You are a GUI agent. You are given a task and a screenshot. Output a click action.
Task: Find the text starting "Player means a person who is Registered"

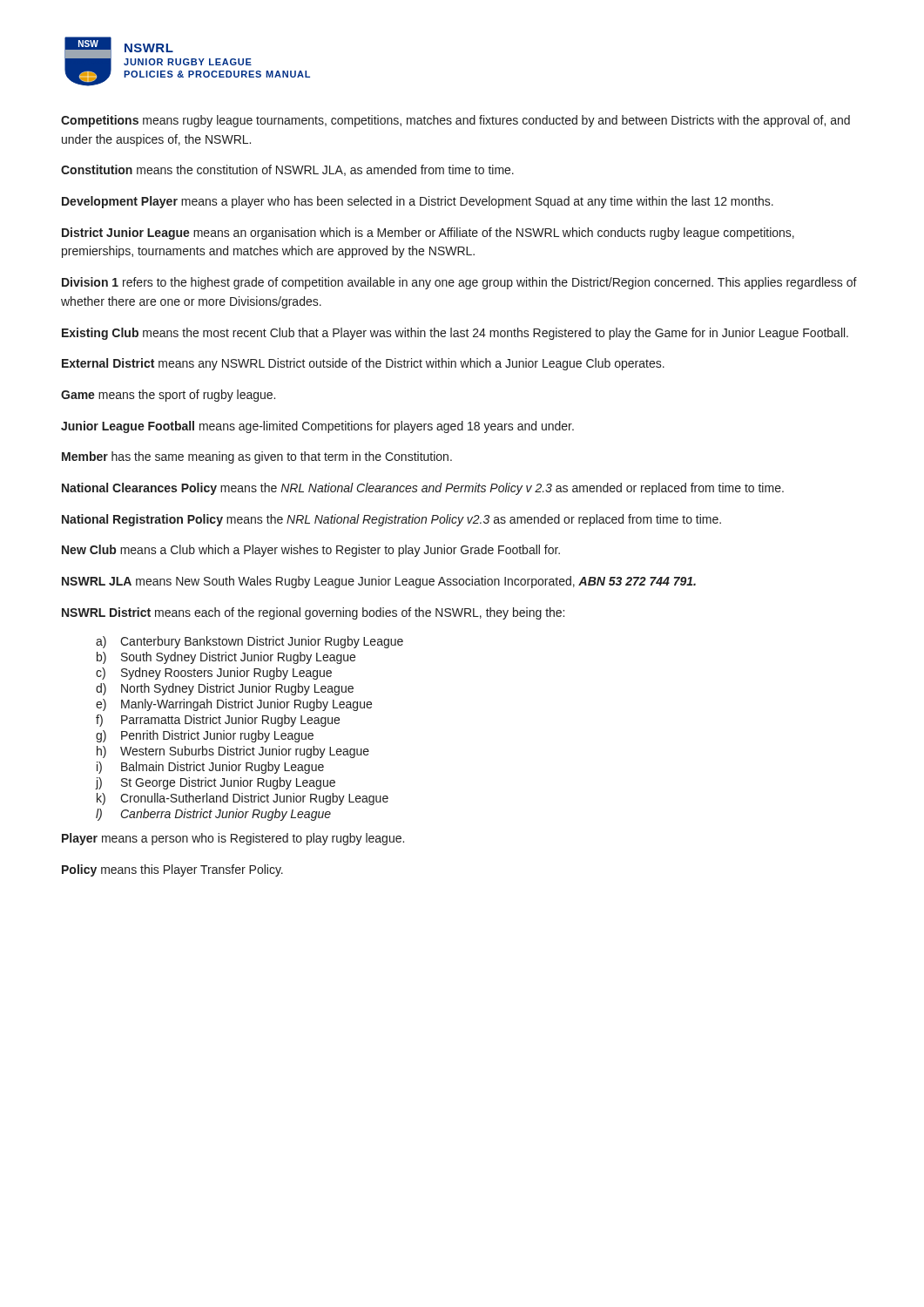[x=233, y=839]
